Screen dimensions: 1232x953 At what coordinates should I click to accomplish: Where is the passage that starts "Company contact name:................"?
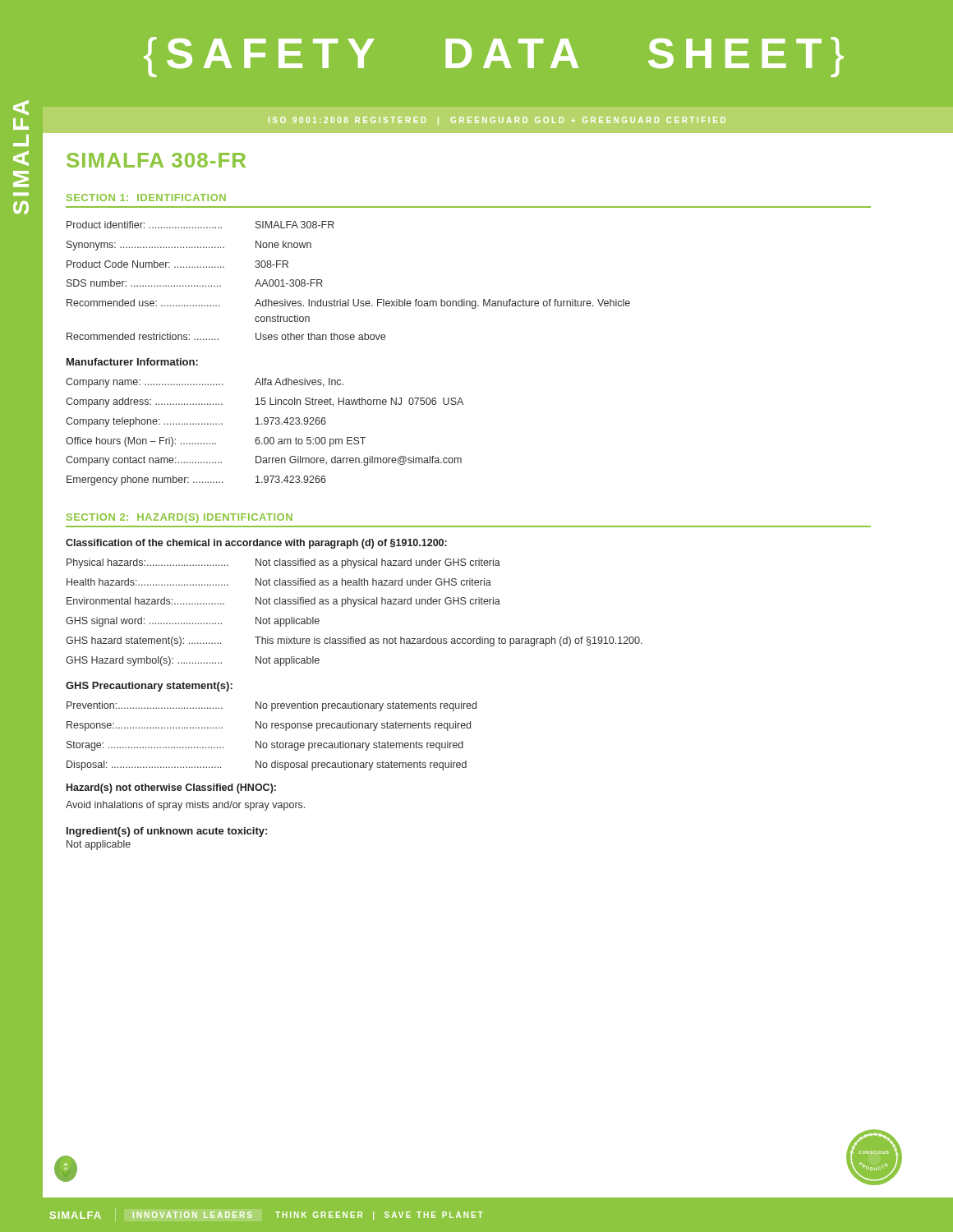[x=468, y=460]
